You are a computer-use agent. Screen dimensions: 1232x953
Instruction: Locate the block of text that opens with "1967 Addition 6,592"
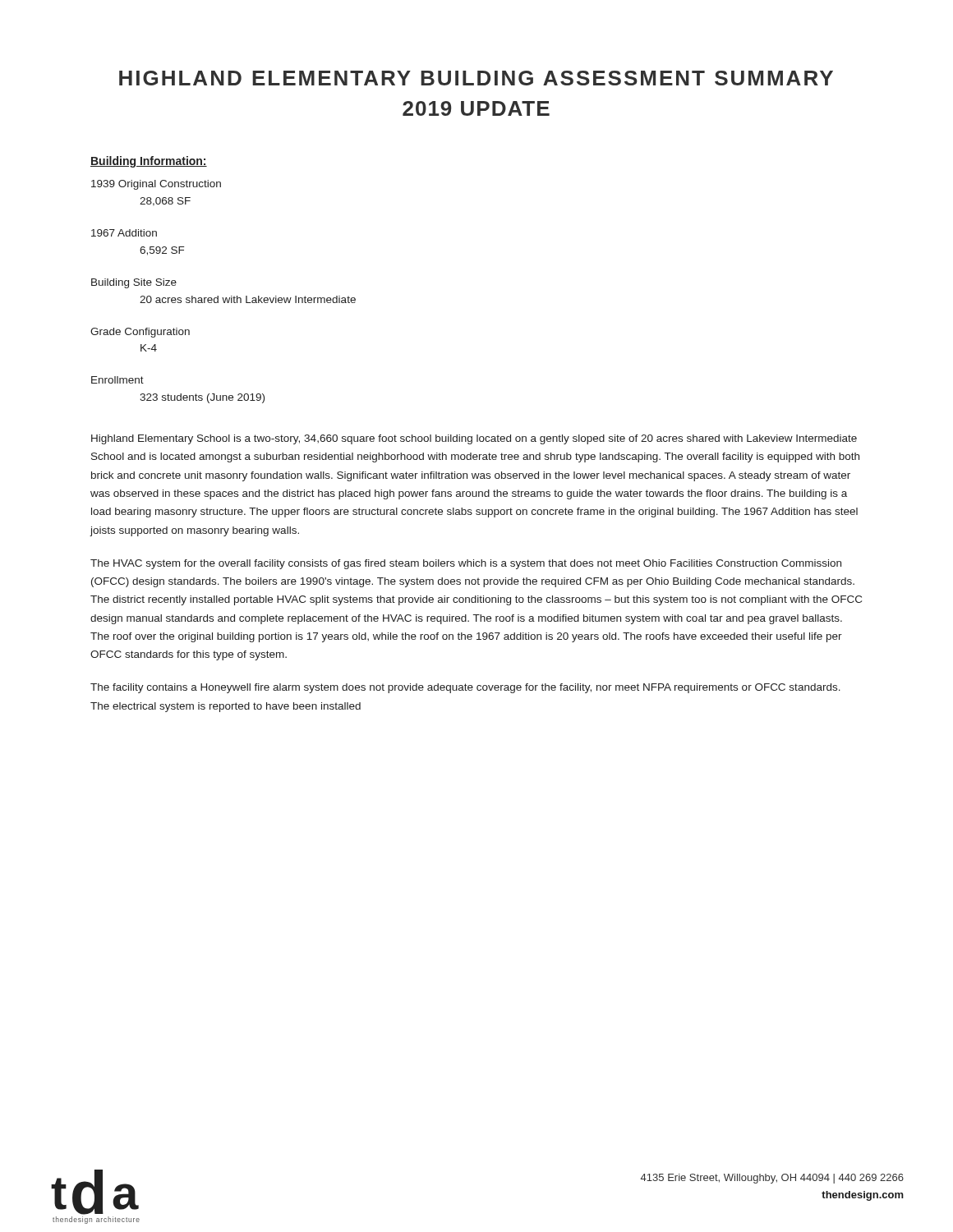point(124,233)
